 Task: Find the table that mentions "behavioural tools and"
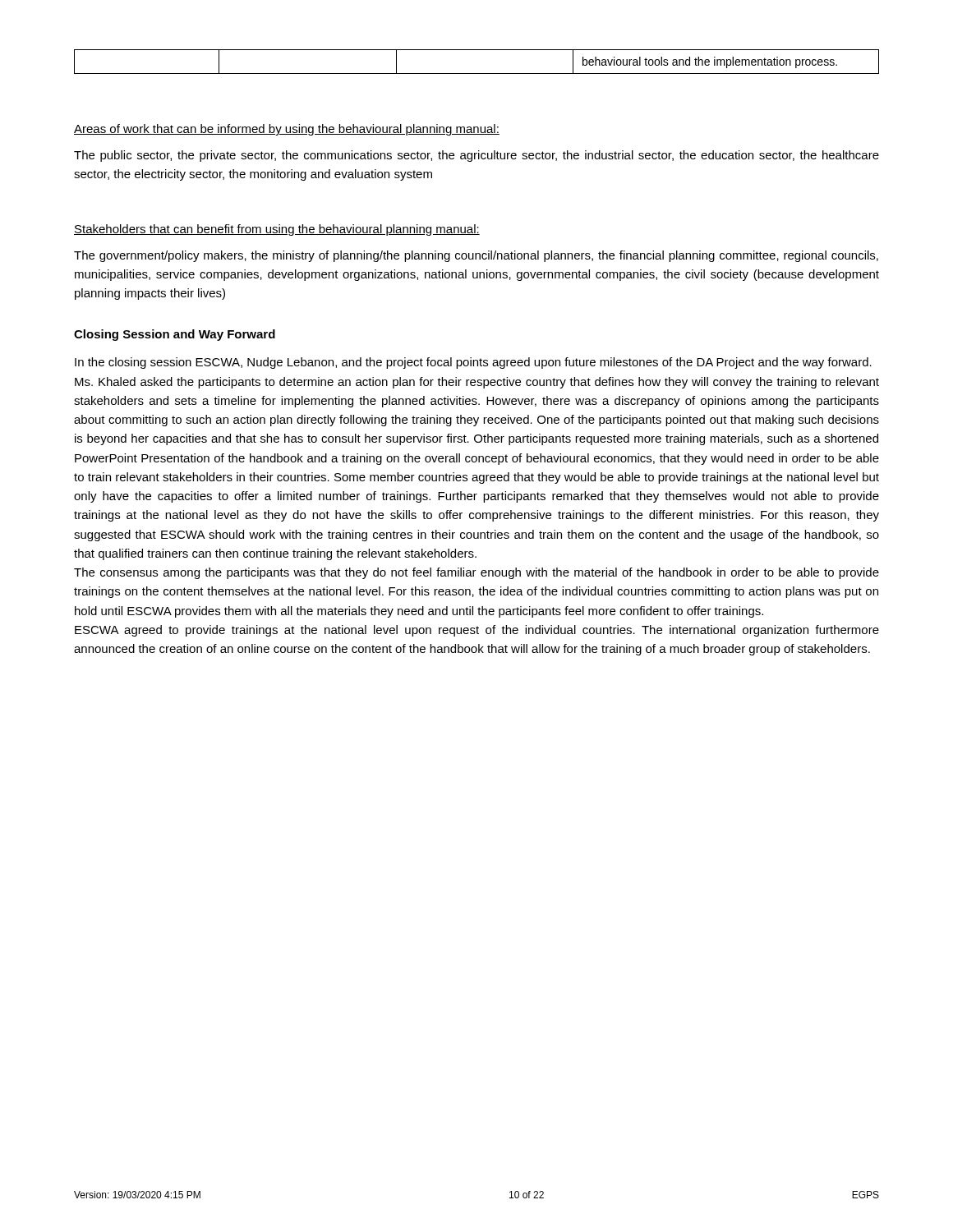pos(476,62)
